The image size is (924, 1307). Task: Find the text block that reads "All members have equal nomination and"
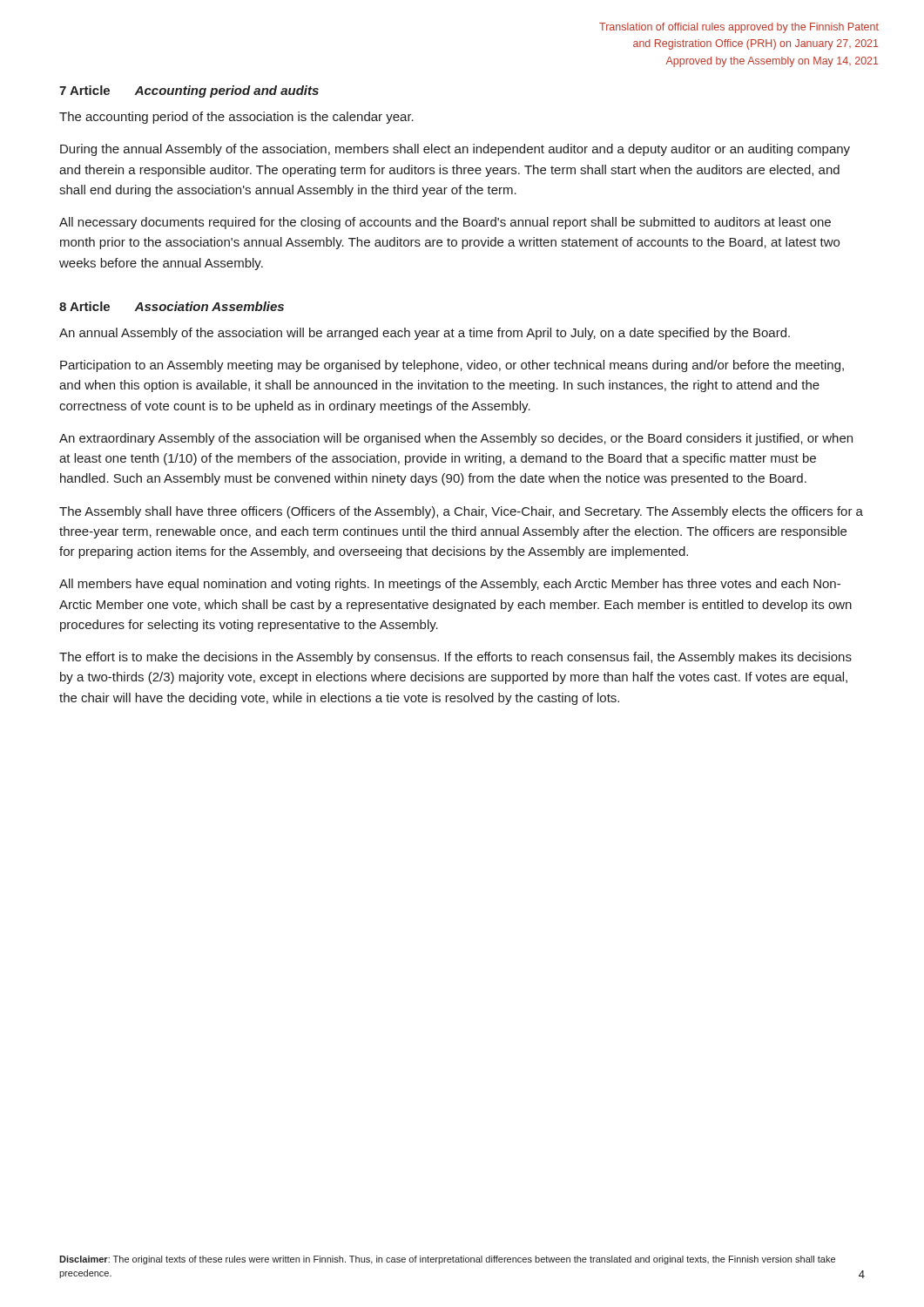click(x=456, y=604)
